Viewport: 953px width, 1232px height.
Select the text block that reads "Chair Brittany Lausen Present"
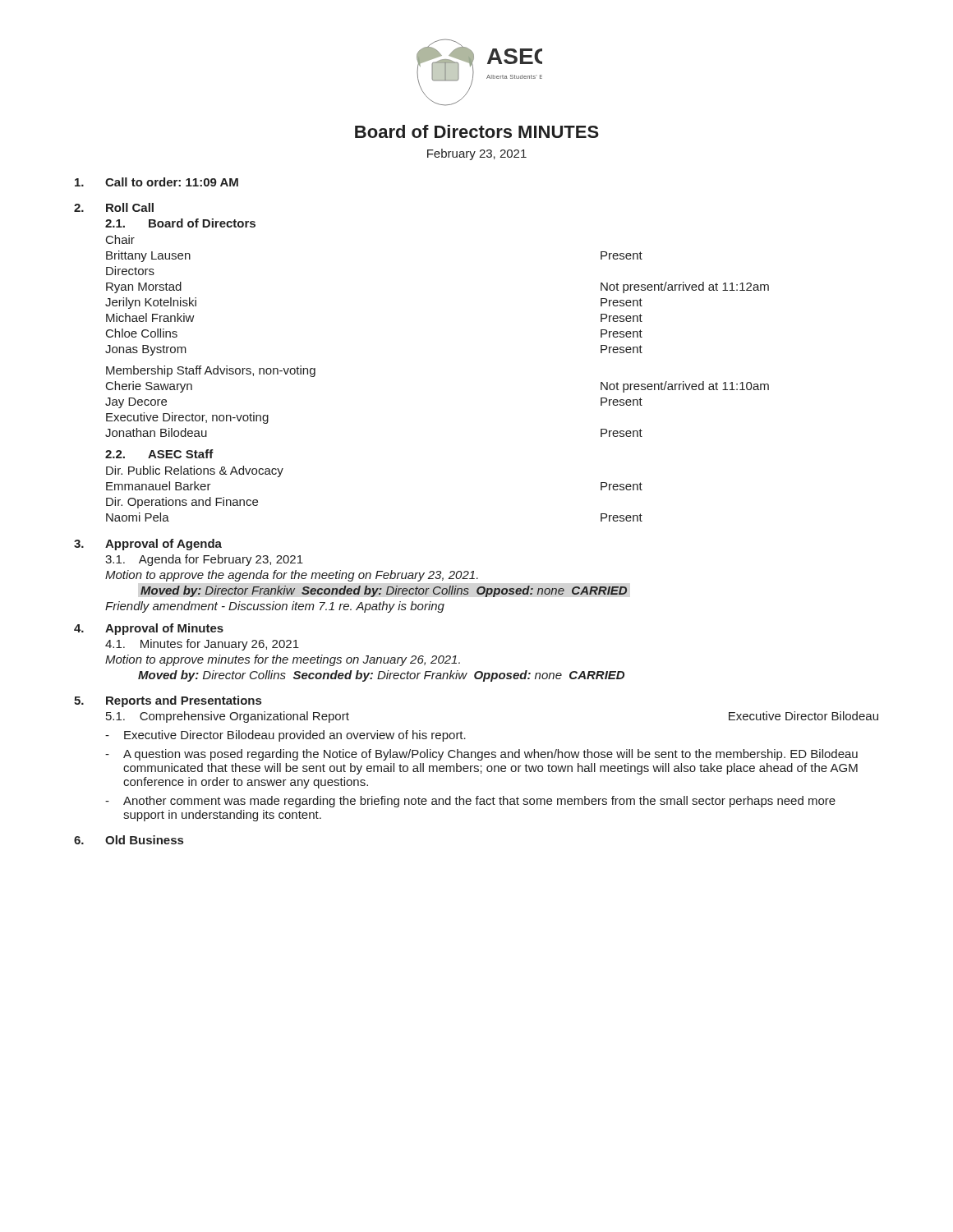click(120, 239)
